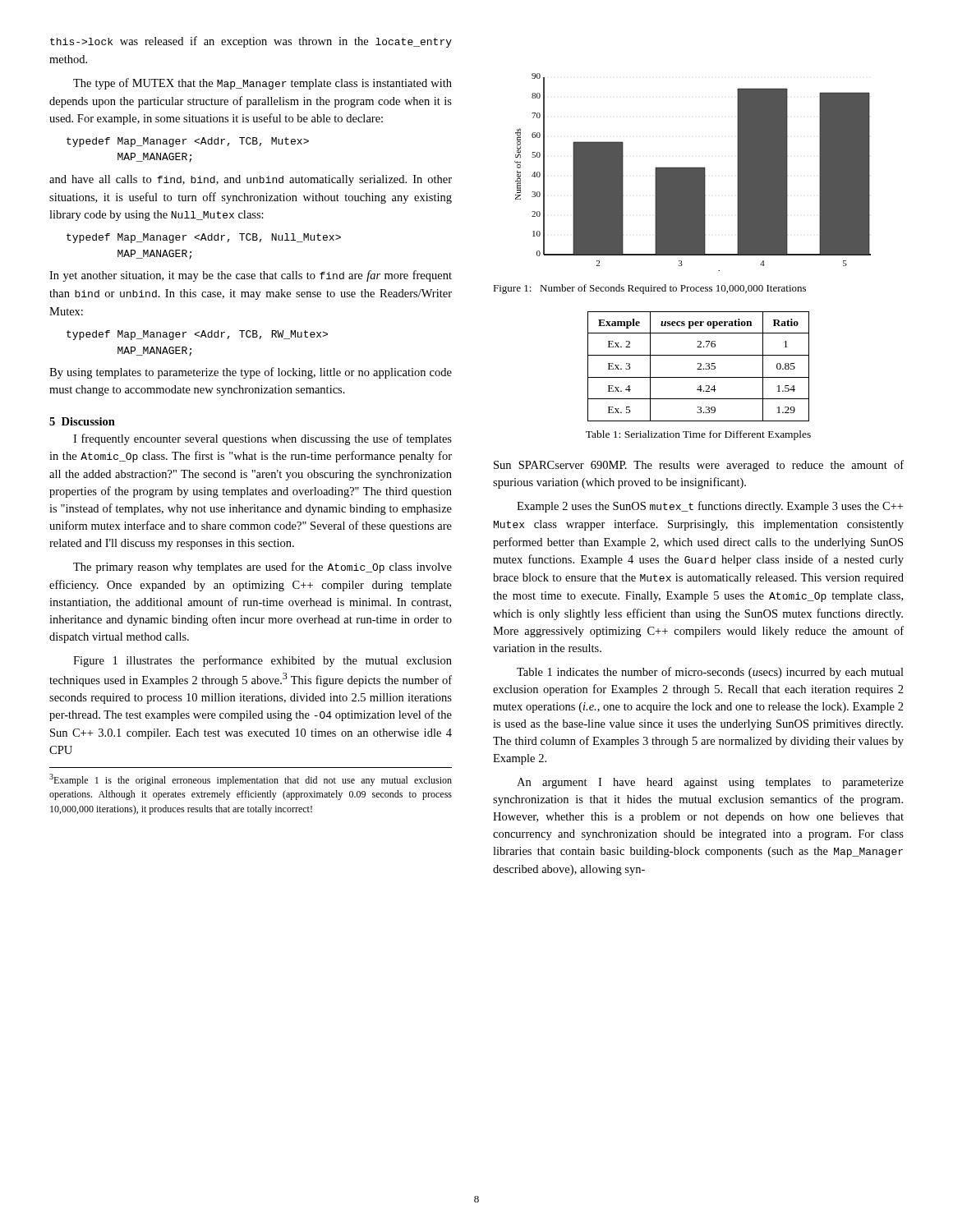Find the text block with the text "Sun SPARCserver 690MP. The results were averaged"

coord(698,474)
